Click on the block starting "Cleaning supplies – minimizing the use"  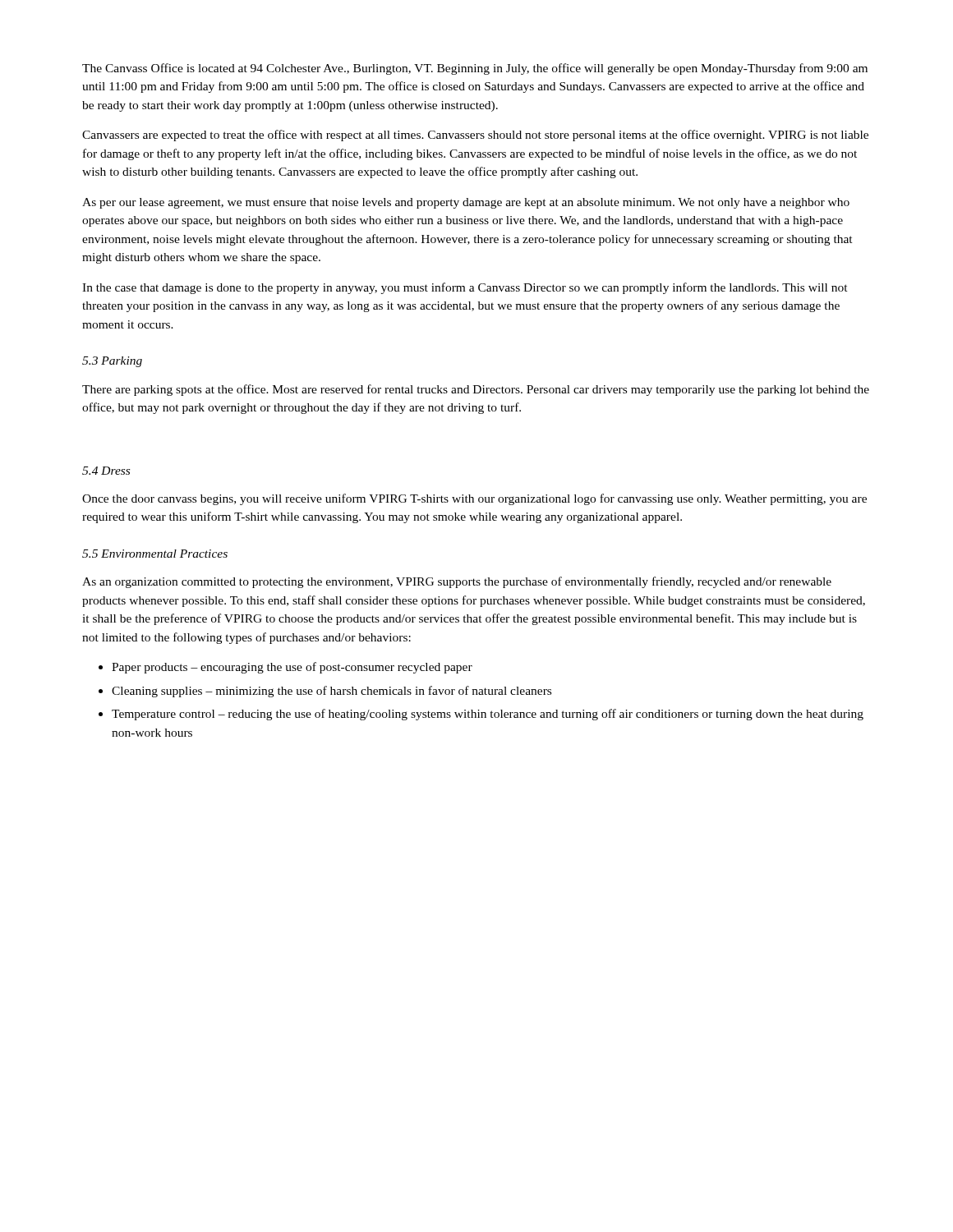click(x=332, y=690)
